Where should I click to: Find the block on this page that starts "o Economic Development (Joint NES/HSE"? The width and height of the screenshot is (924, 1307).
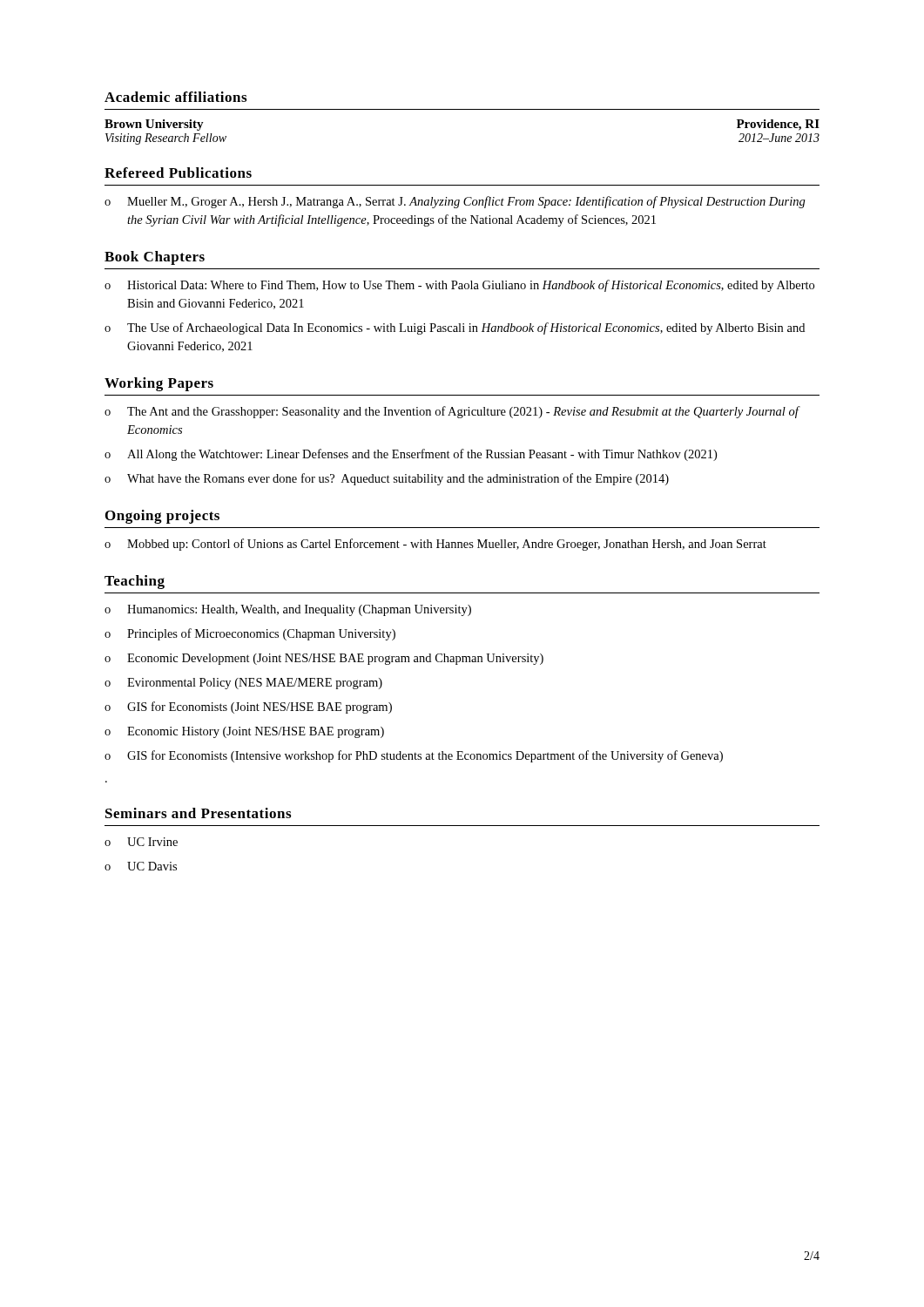(462, 658)
